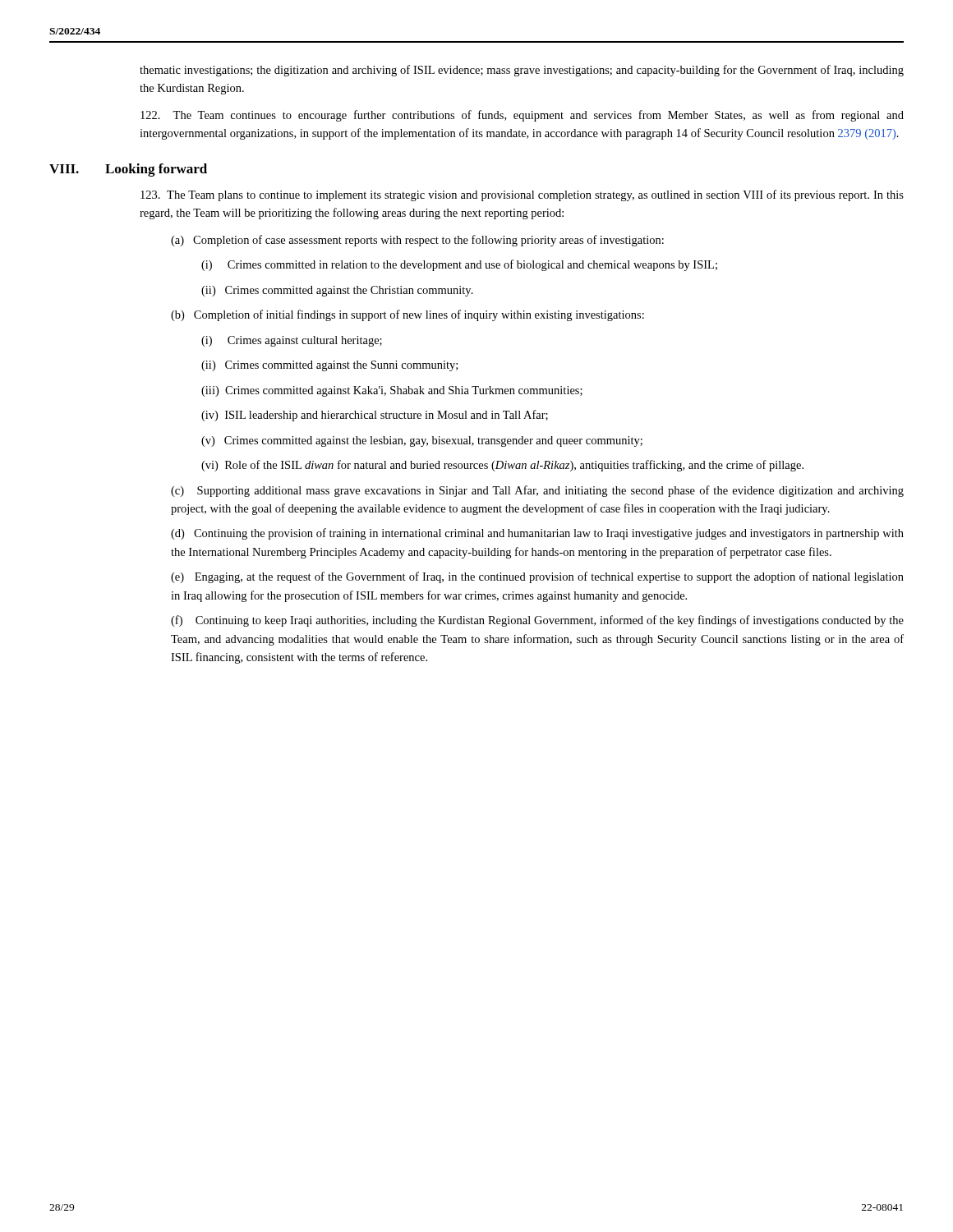This screenshot has width=953, height=1232.
Task: Find the element starting "(iv) ISIL leadership and"
Action: point(375,415)
